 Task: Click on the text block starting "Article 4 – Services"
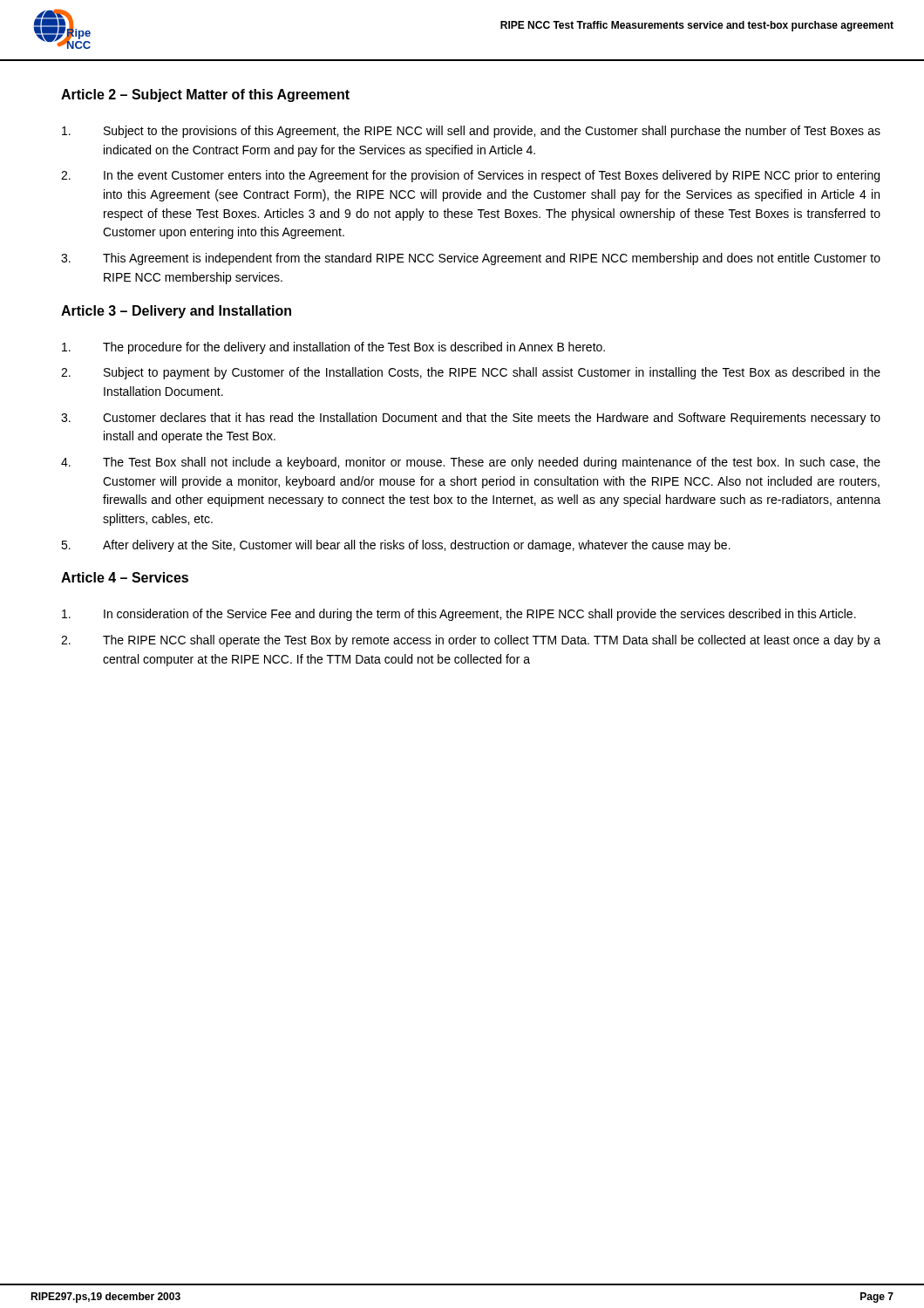[x=125, y=578]
